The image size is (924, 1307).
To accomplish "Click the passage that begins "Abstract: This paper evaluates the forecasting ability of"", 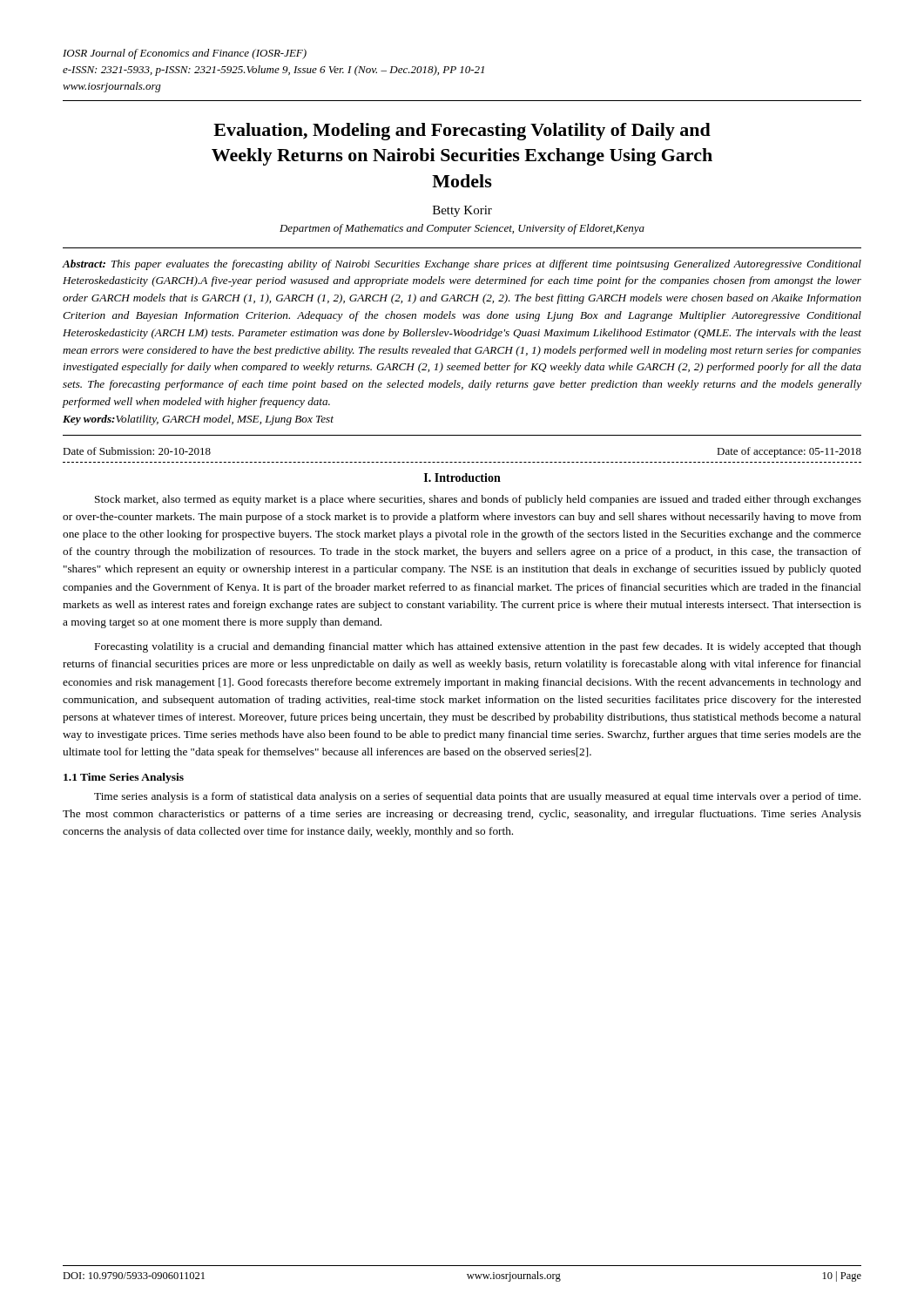I will (x=462, y=341).
